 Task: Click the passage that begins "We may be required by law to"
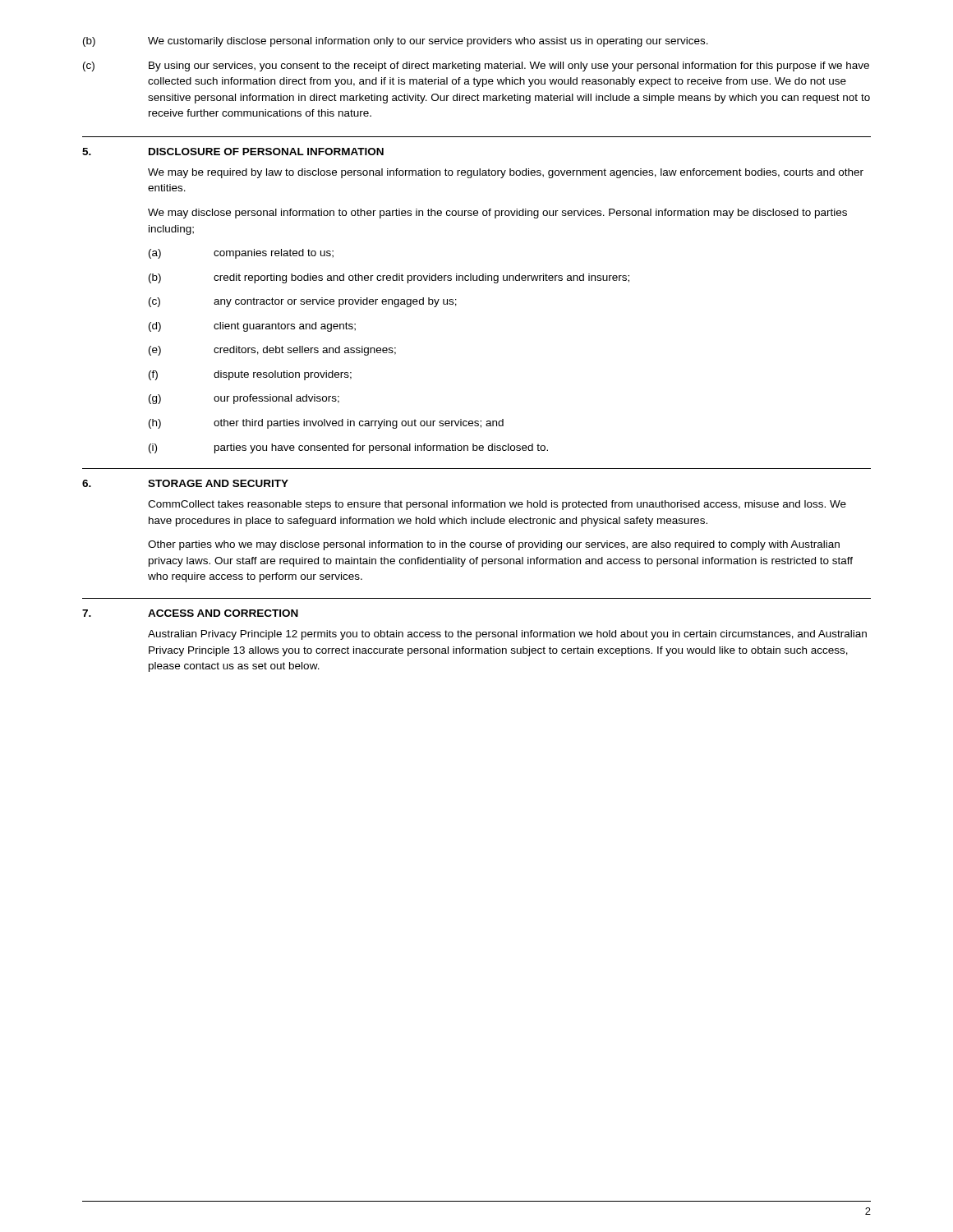coord(506,180)
